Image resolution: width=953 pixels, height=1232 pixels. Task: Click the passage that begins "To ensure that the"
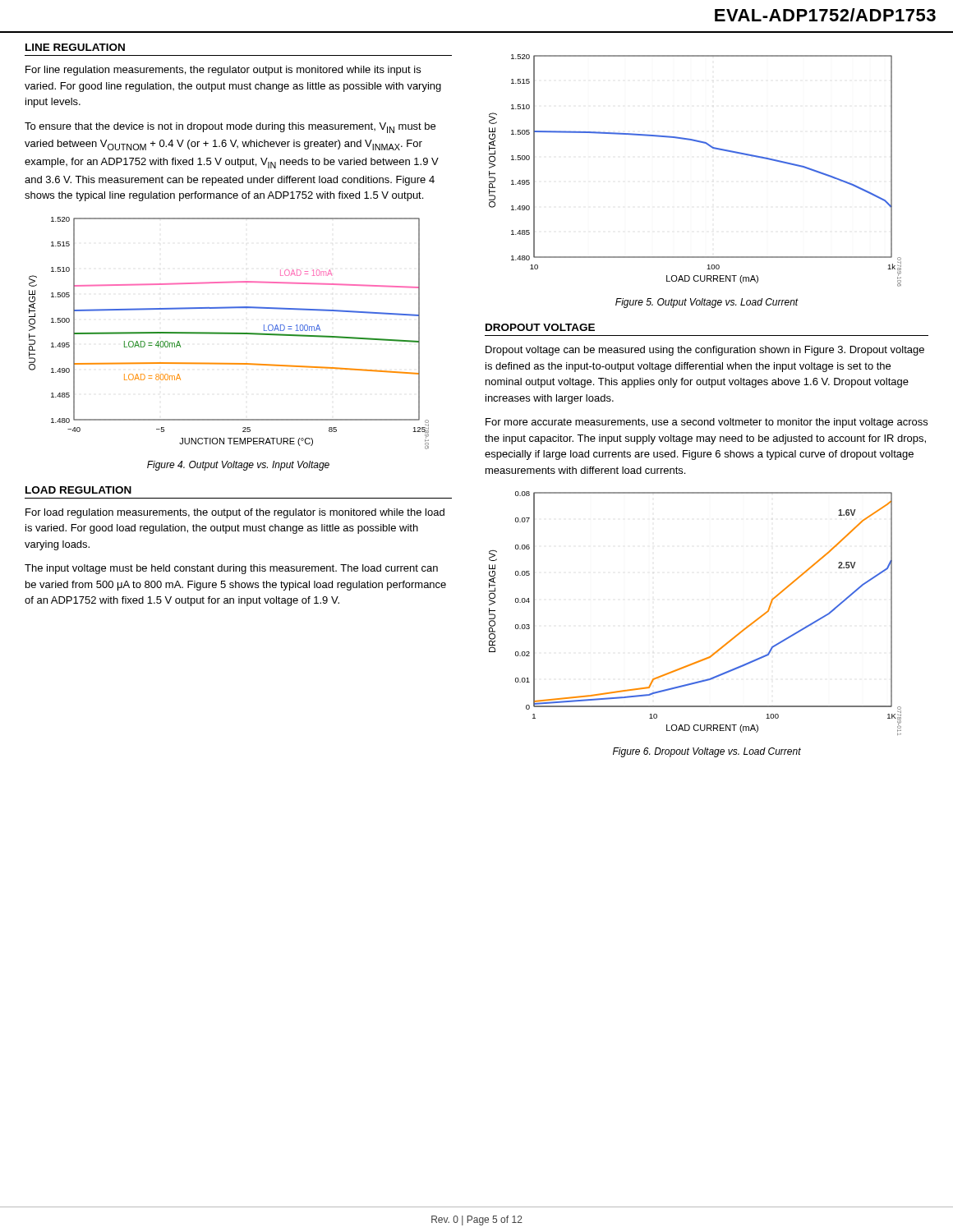point(232,161)
